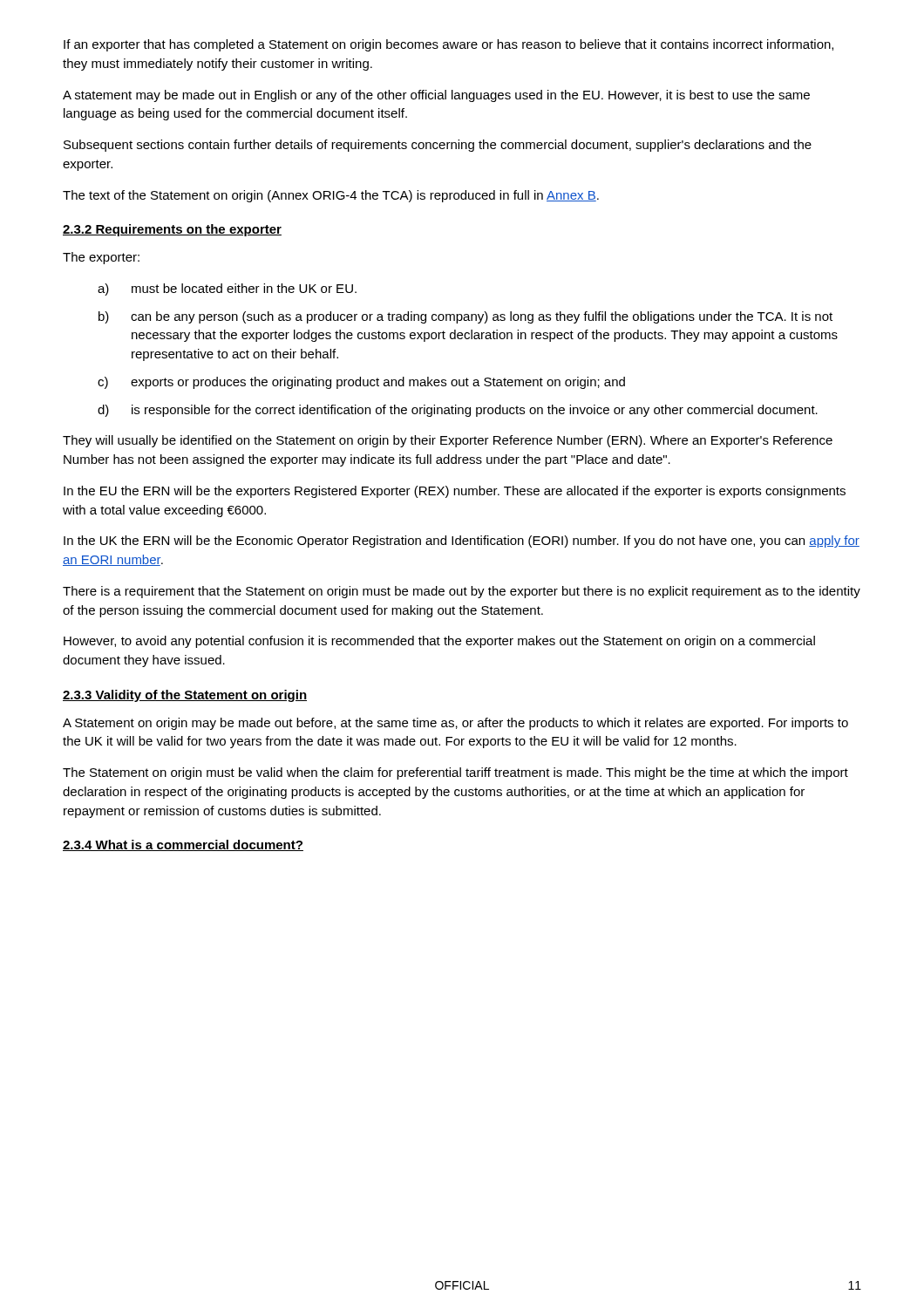The width and height of the screenshot is (924, 1308).
Task: Navigate to the region starting "2.3.3 Validity of the Statement on origin"
Action: point(185,696)
